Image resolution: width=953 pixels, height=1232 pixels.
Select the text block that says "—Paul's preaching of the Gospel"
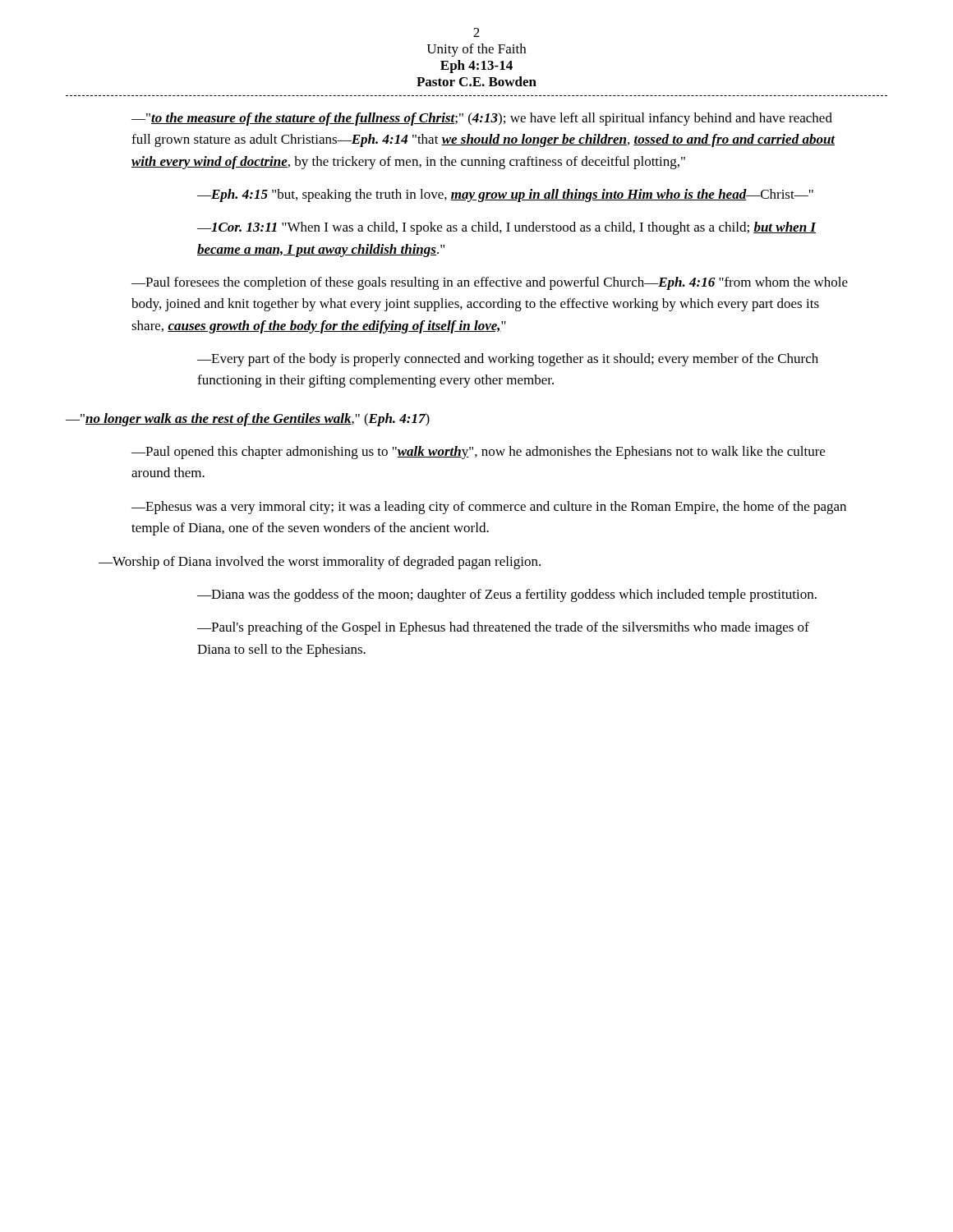coord(503,638)
